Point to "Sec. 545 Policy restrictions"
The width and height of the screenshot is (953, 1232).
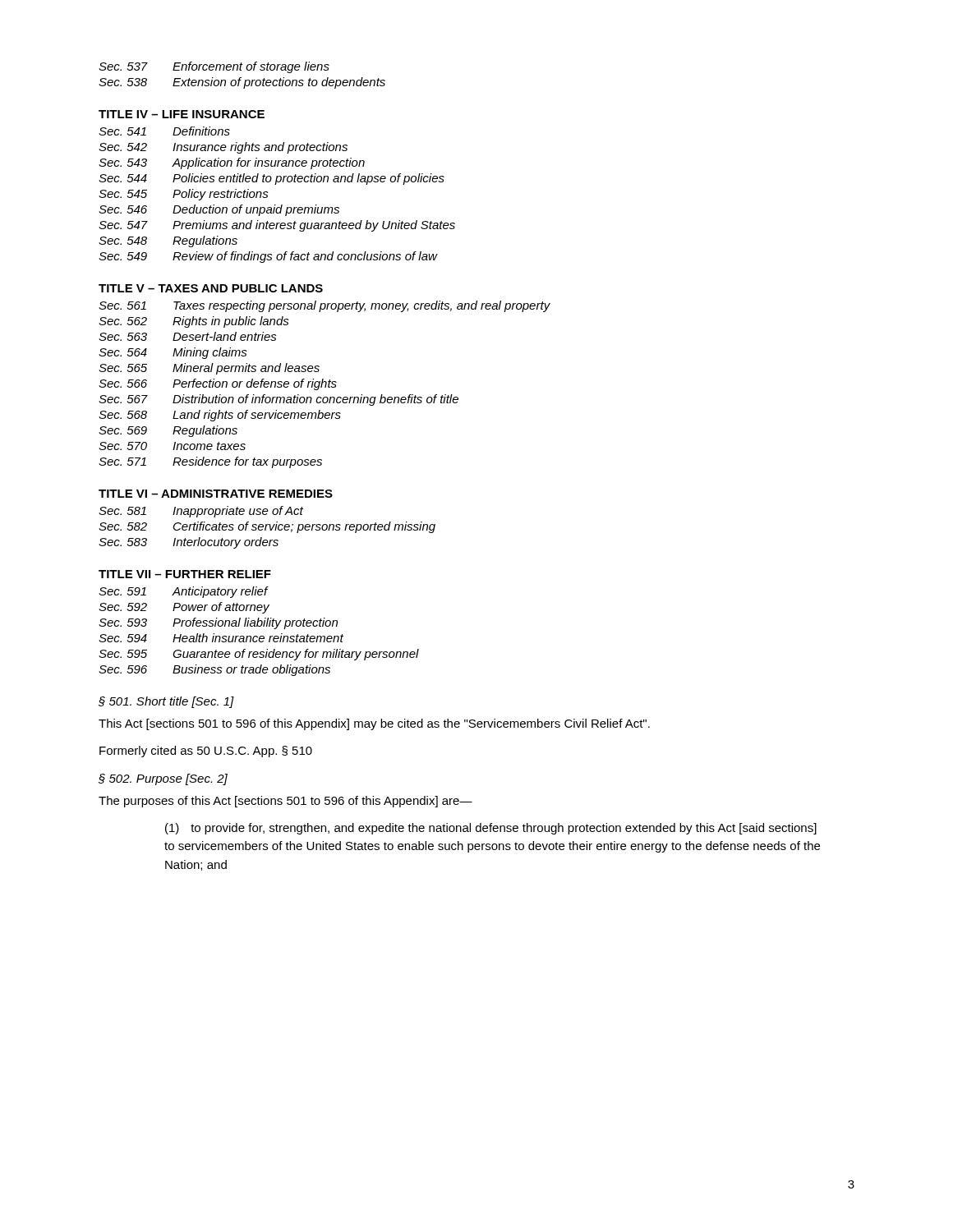pyautogui.click(x=184, y=195)
